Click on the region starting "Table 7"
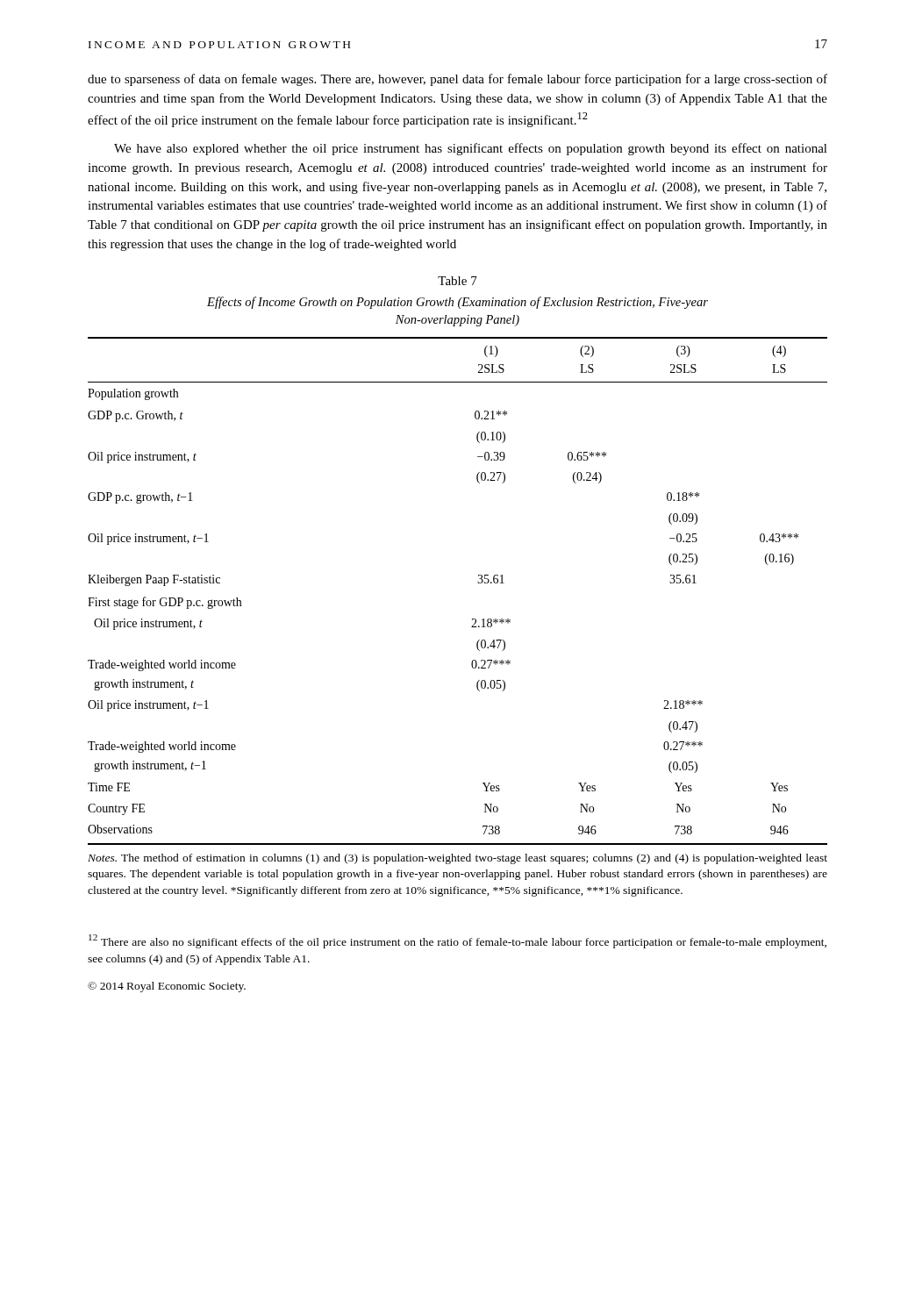915x1316 pixels. (x=458, y=280)
